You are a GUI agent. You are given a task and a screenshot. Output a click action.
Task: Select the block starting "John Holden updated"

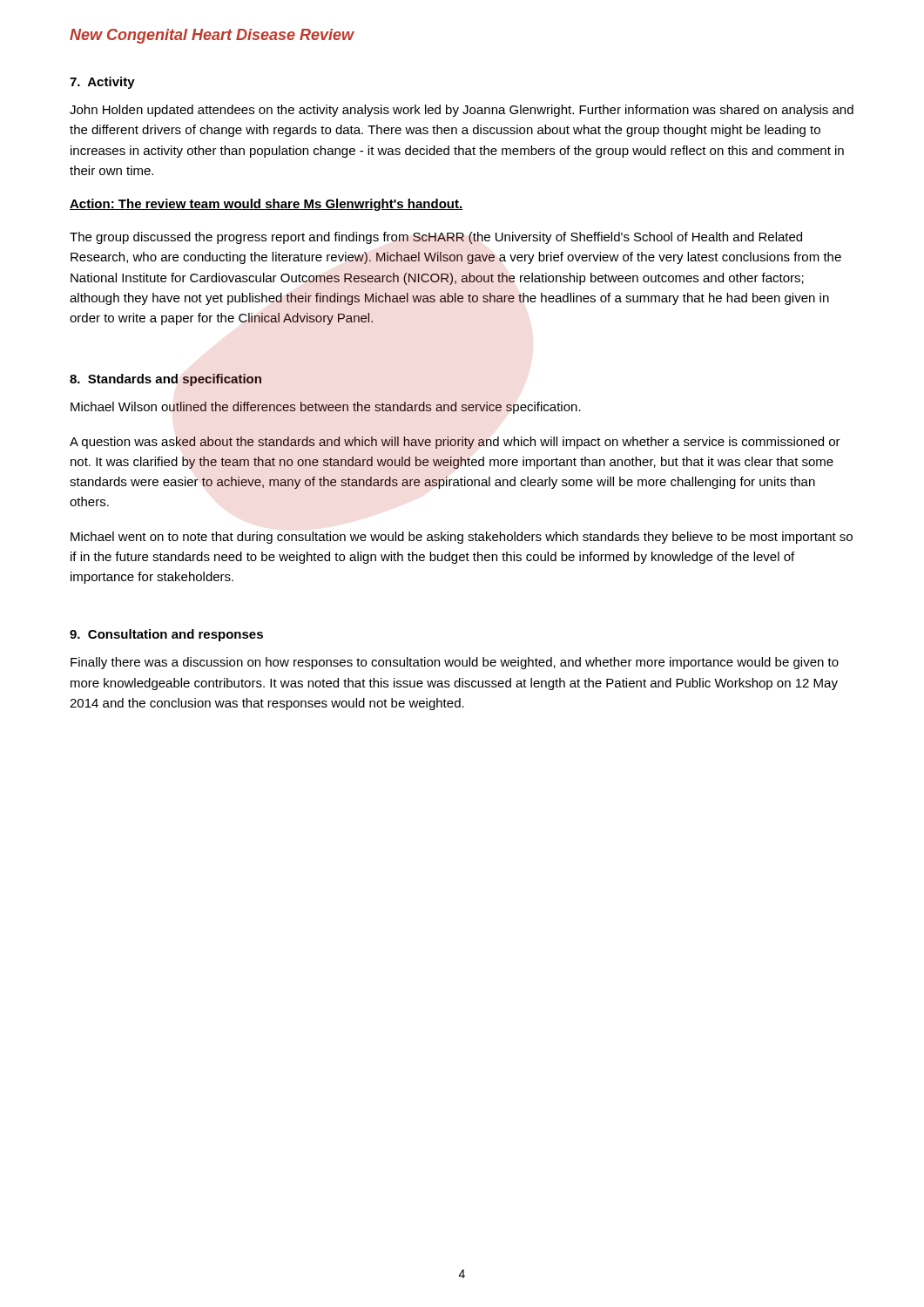(x=462, y=140)
